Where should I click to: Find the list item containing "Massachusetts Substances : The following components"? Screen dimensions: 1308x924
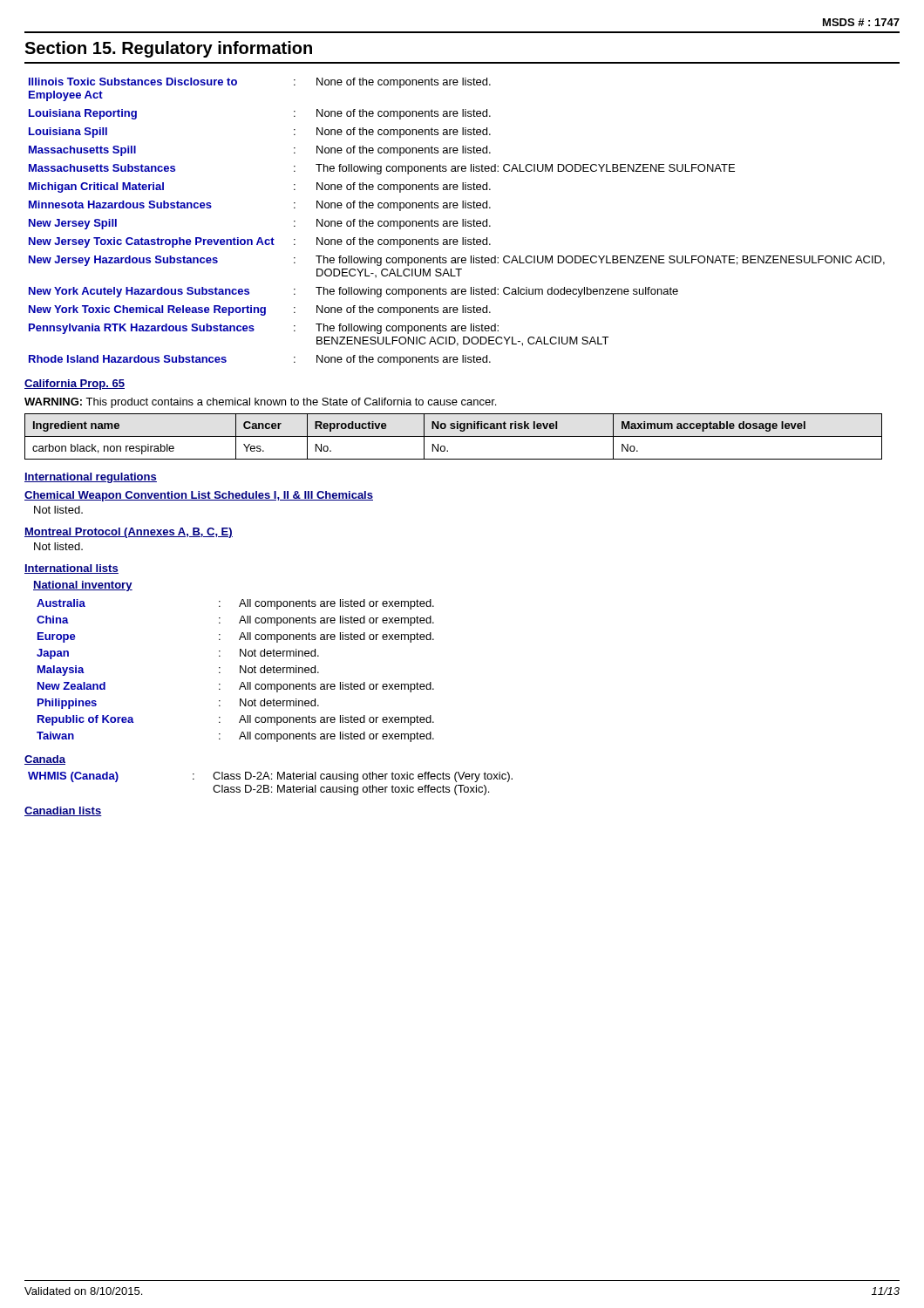point(462,168)
